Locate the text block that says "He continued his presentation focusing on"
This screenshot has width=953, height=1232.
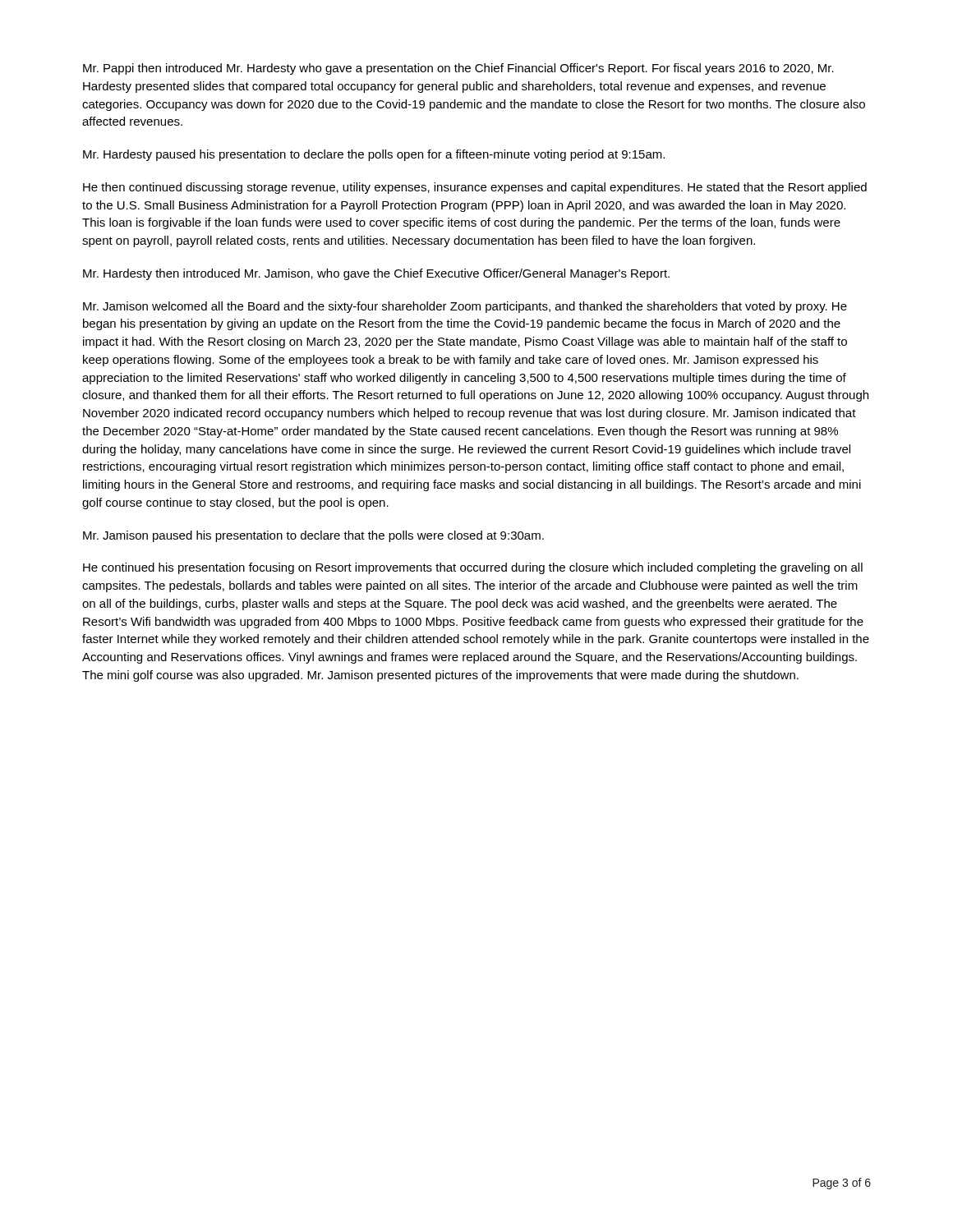click(x=476, y=621)
